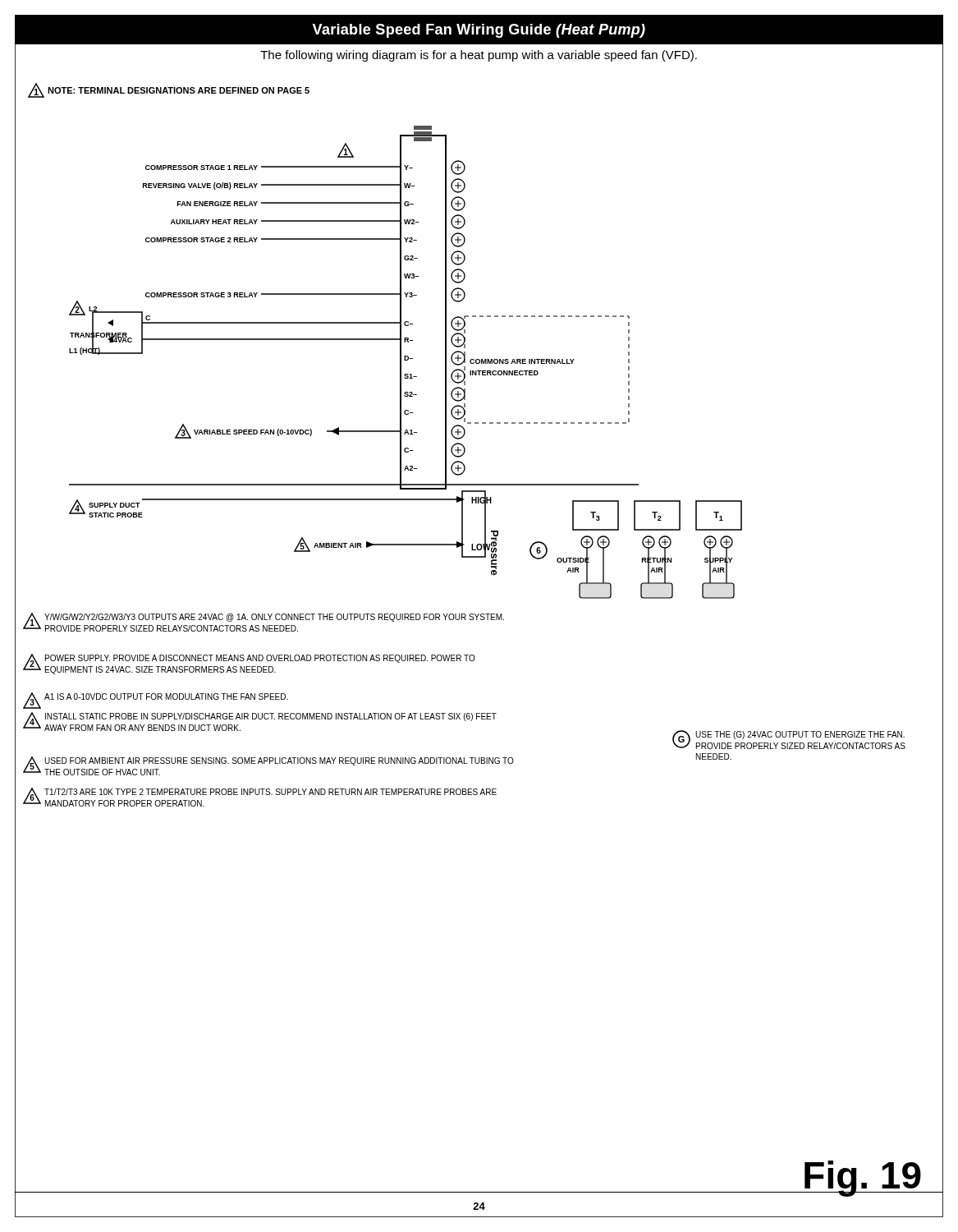Select the text block with the text "G USE THE (G) 24VAC OUTPUT"
Screen dimensions: 1232x958
791,746
